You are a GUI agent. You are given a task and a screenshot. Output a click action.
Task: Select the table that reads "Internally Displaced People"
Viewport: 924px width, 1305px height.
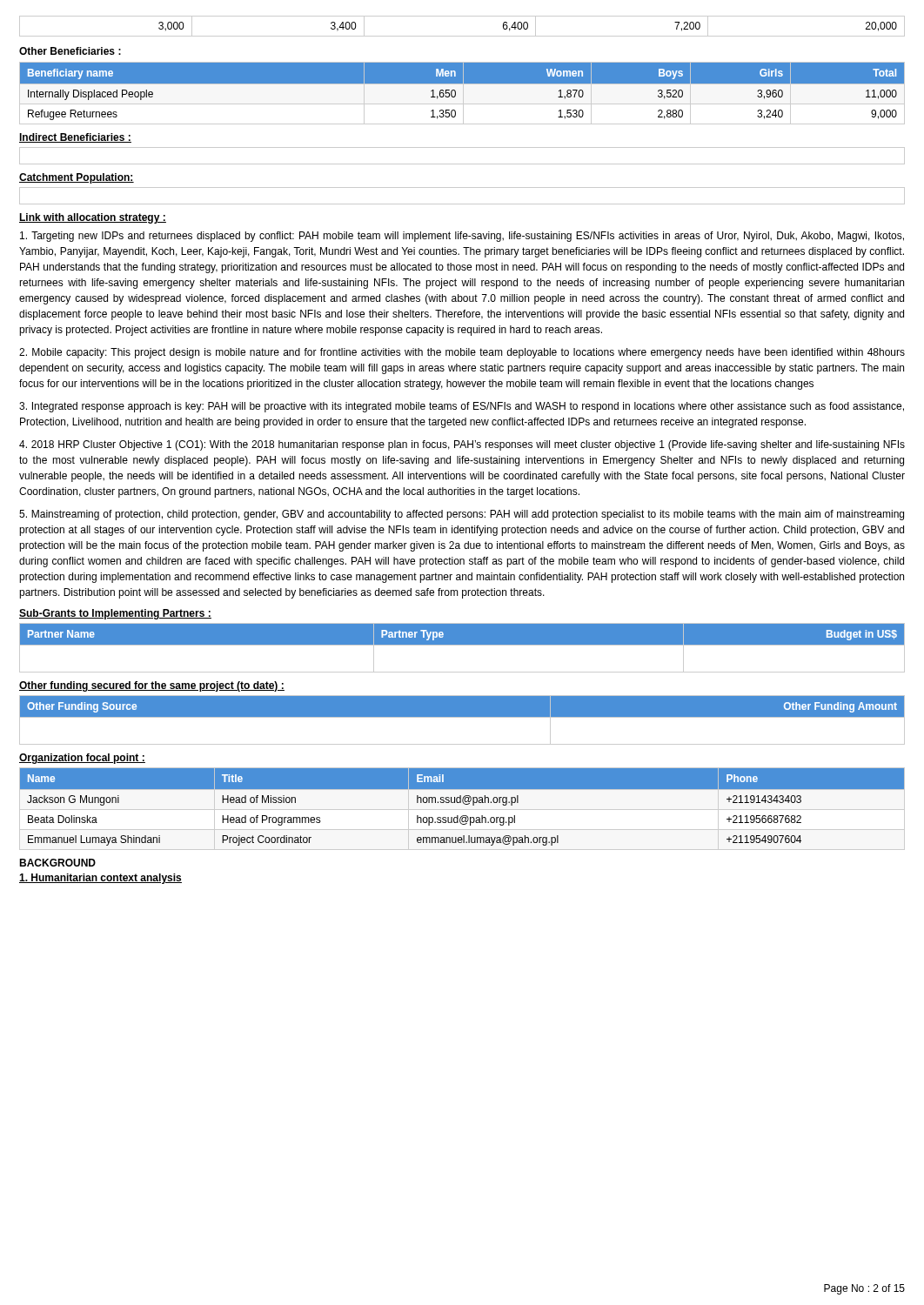[x=462, y=93]
